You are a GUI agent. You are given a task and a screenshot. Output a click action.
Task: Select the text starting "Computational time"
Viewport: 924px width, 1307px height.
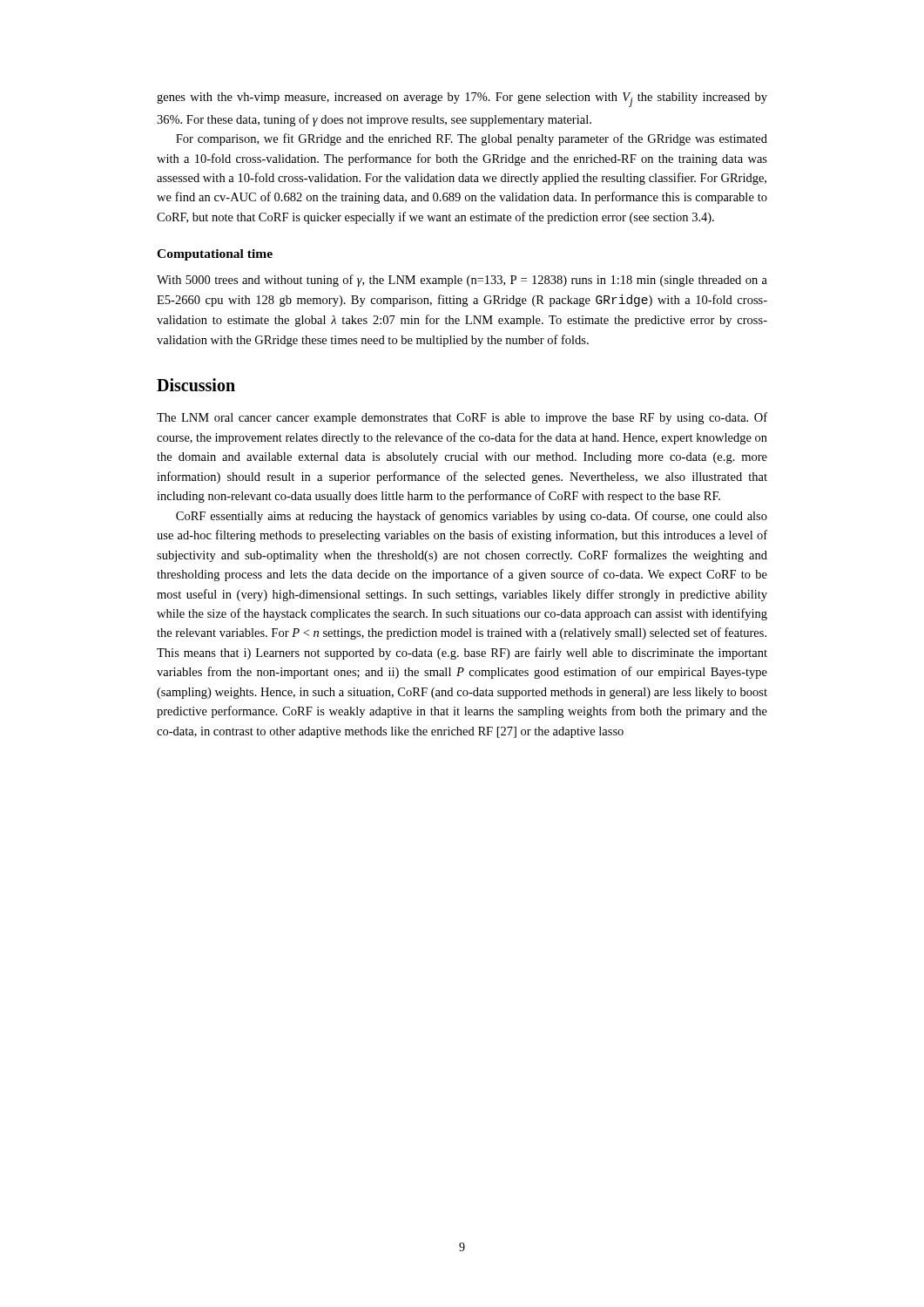click(215, 253)
